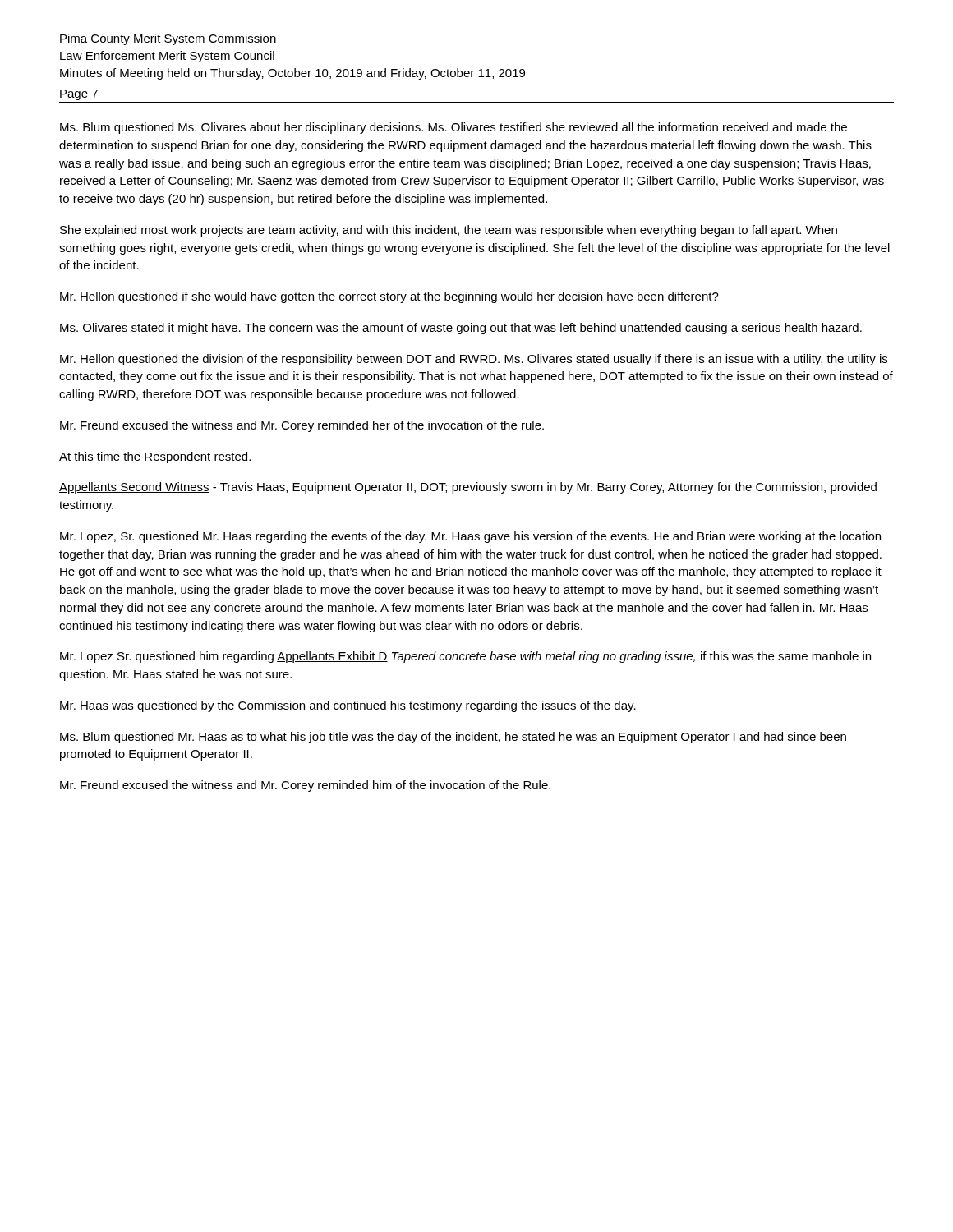
Task: Click on the region starting "Page 7"
Action: [79, 93]
